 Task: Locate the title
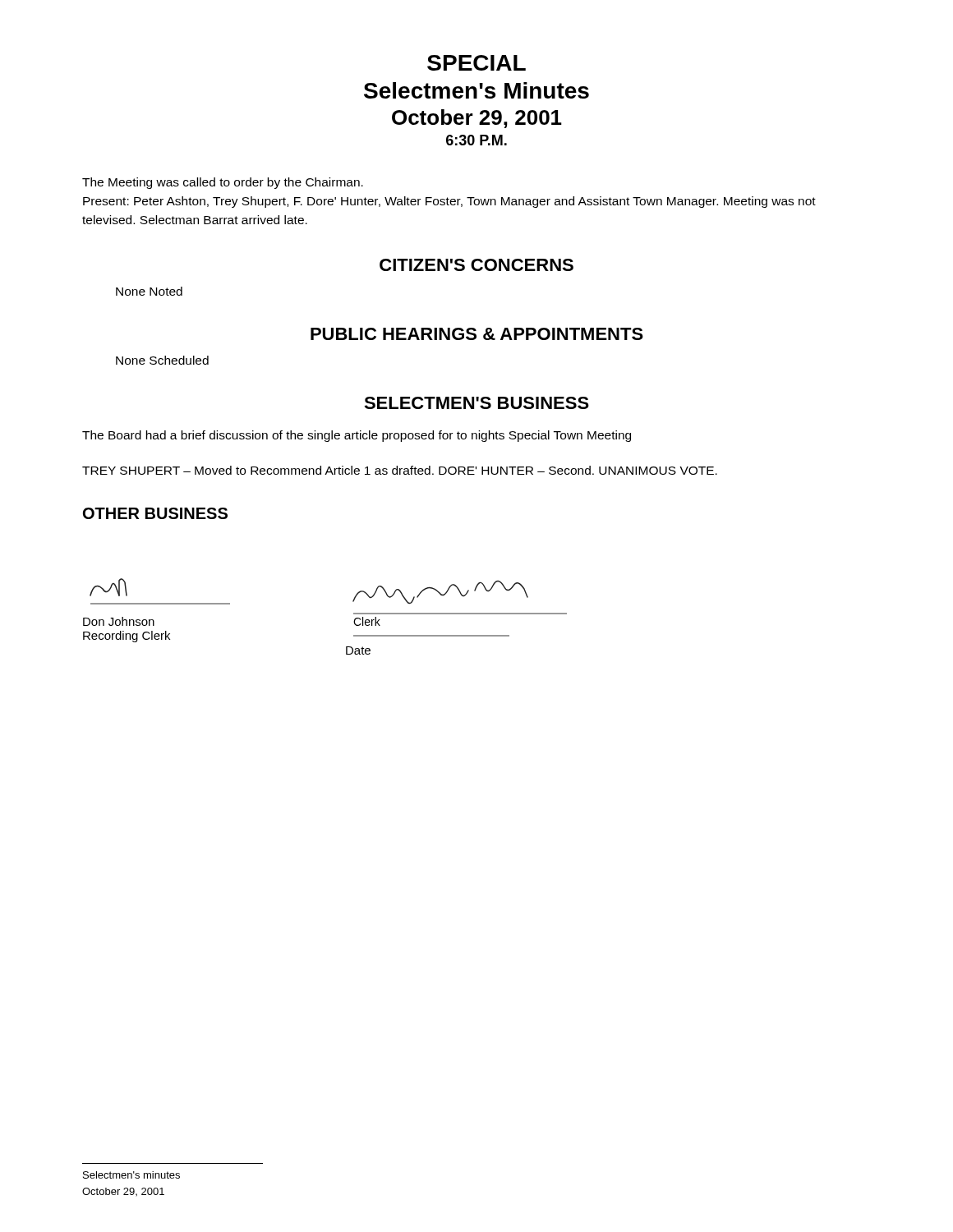476,99
